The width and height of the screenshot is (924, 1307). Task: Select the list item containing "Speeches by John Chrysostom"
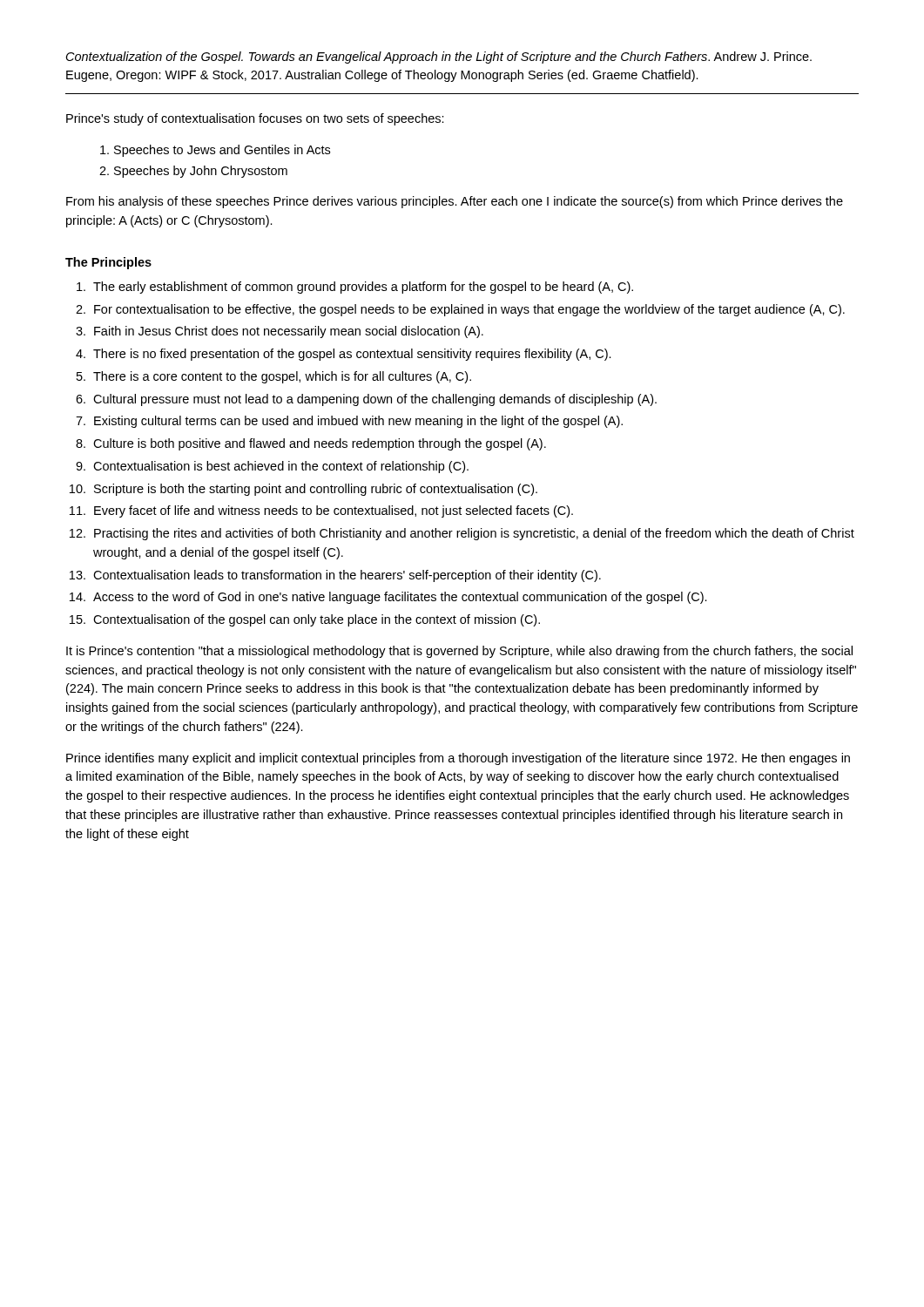[201, 170]
